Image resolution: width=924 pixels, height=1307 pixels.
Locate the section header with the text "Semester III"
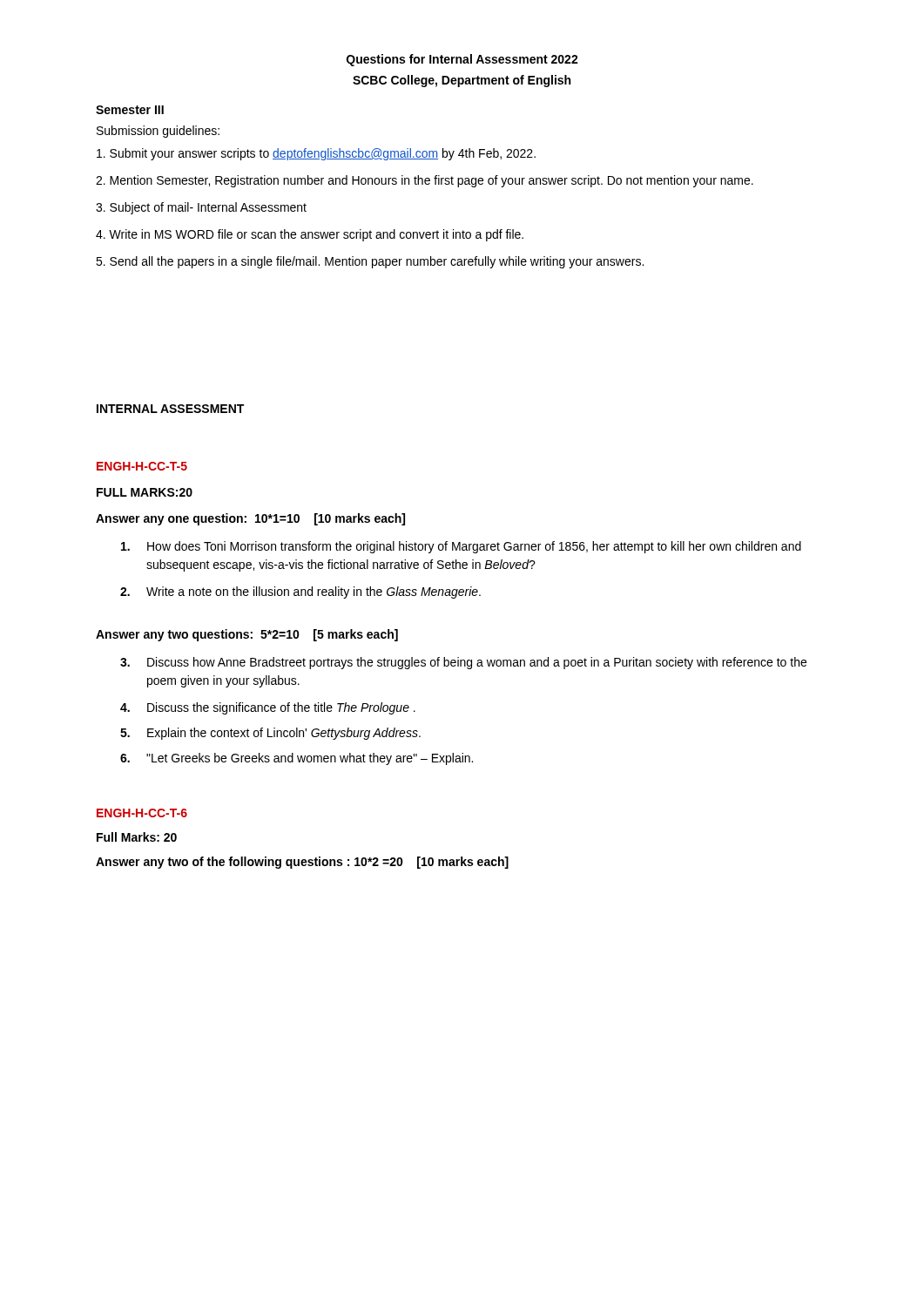(130, 110)
